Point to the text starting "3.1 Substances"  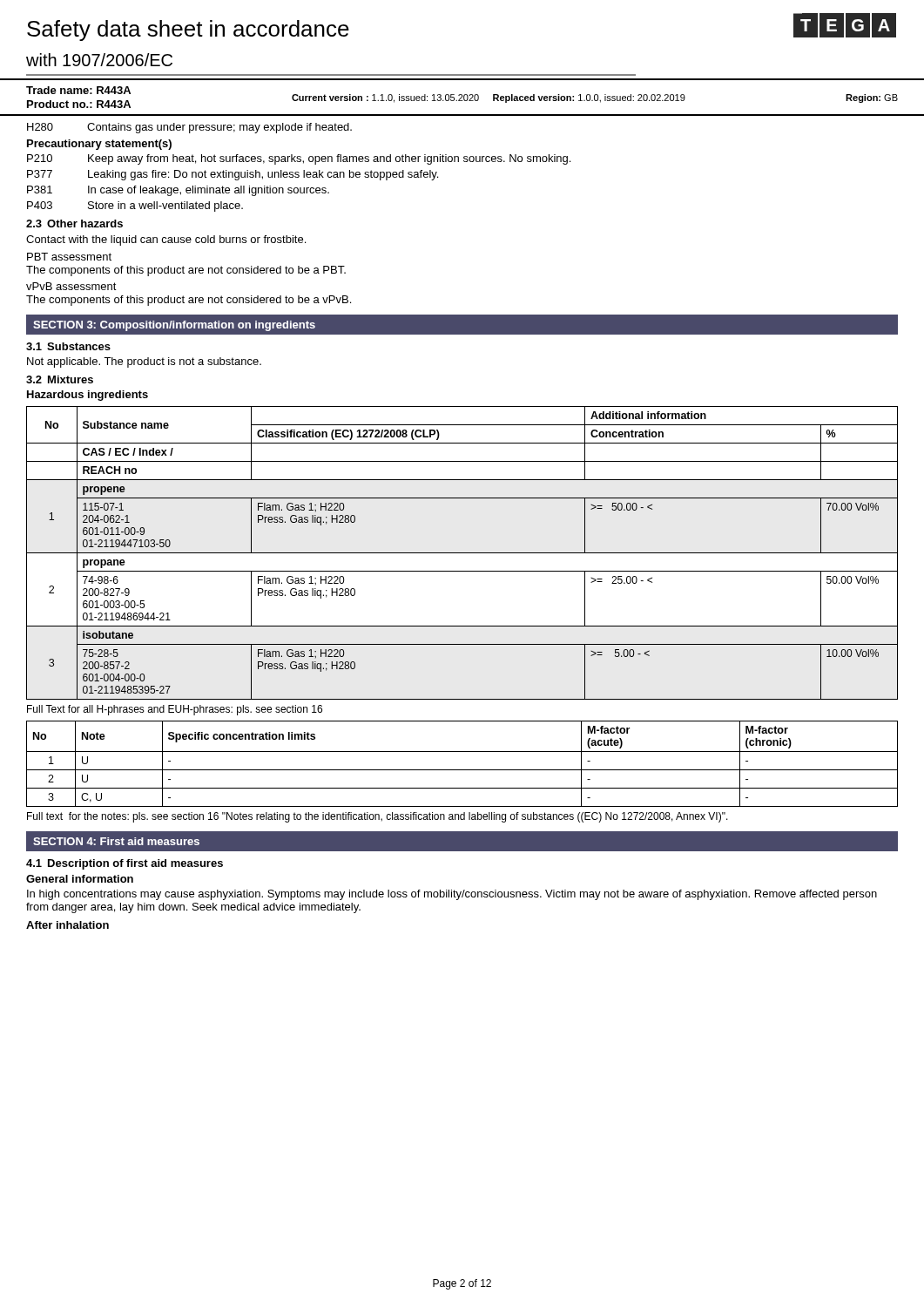pos(68,346)
